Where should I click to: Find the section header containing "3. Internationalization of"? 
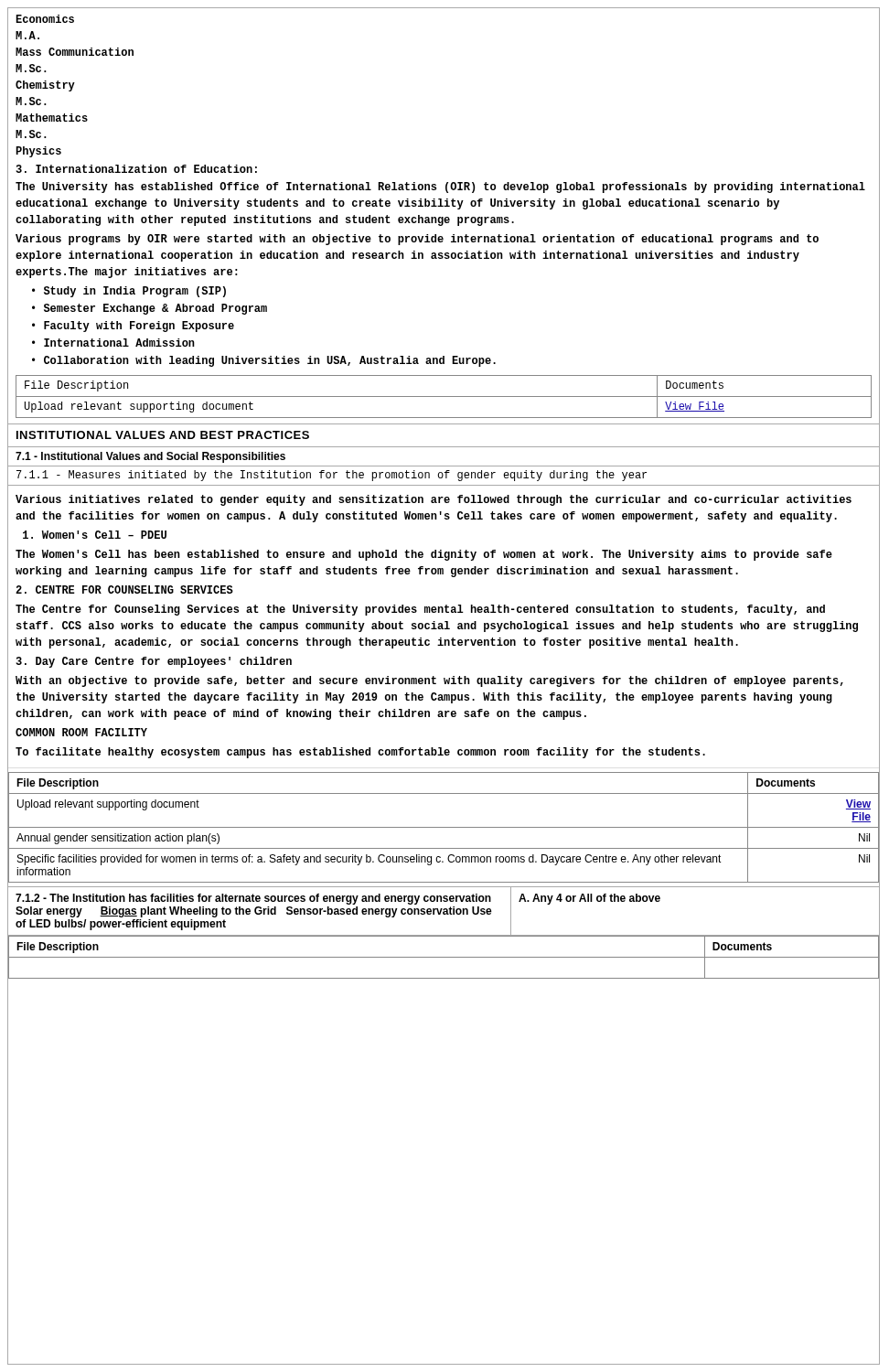click(x=136, y=169)
